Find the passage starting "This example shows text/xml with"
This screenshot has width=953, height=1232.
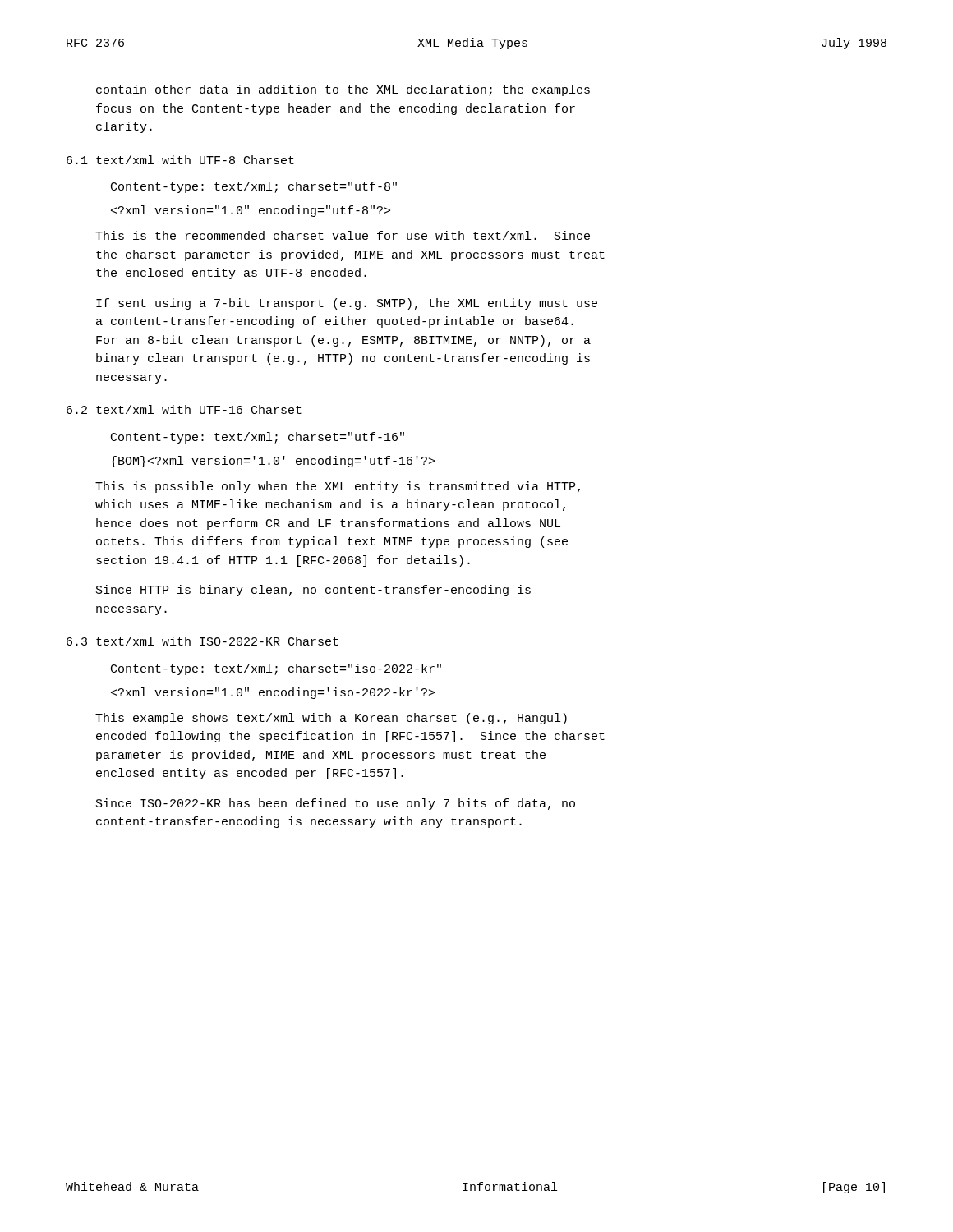350,746
